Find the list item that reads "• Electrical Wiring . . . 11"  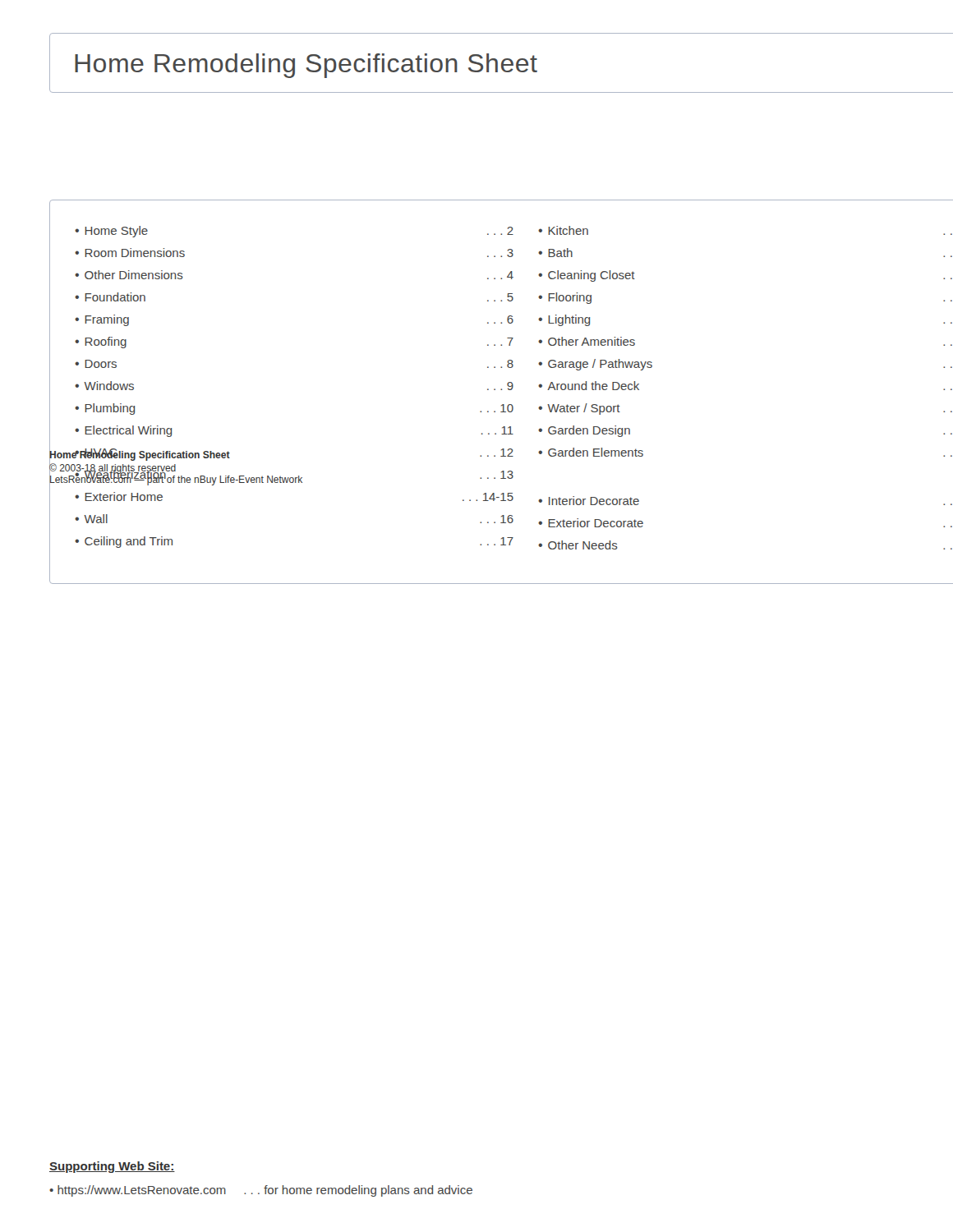click(120, 431)
